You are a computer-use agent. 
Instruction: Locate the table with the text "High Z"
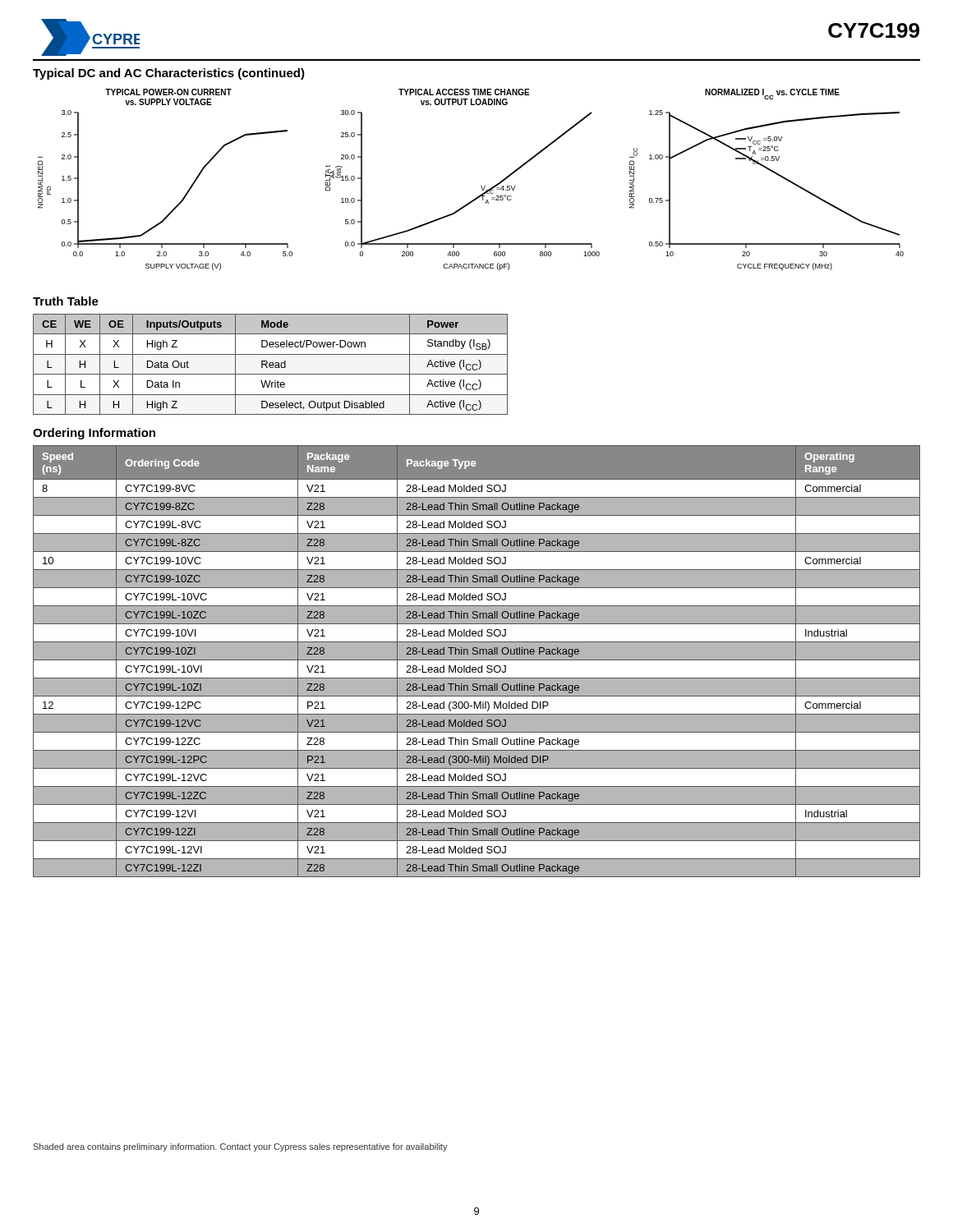270,364
